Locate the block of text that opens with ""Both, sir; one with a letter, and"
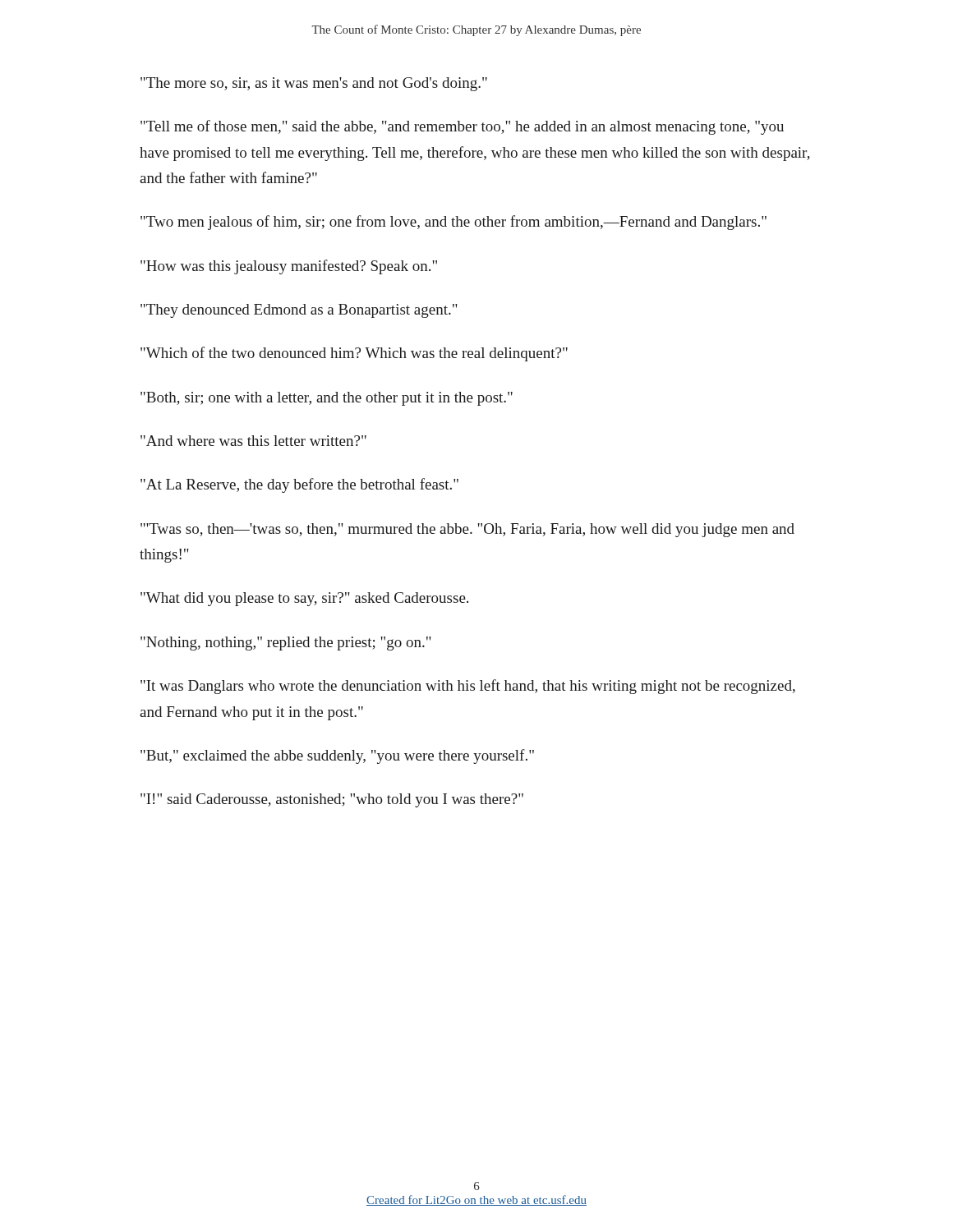 327,397
